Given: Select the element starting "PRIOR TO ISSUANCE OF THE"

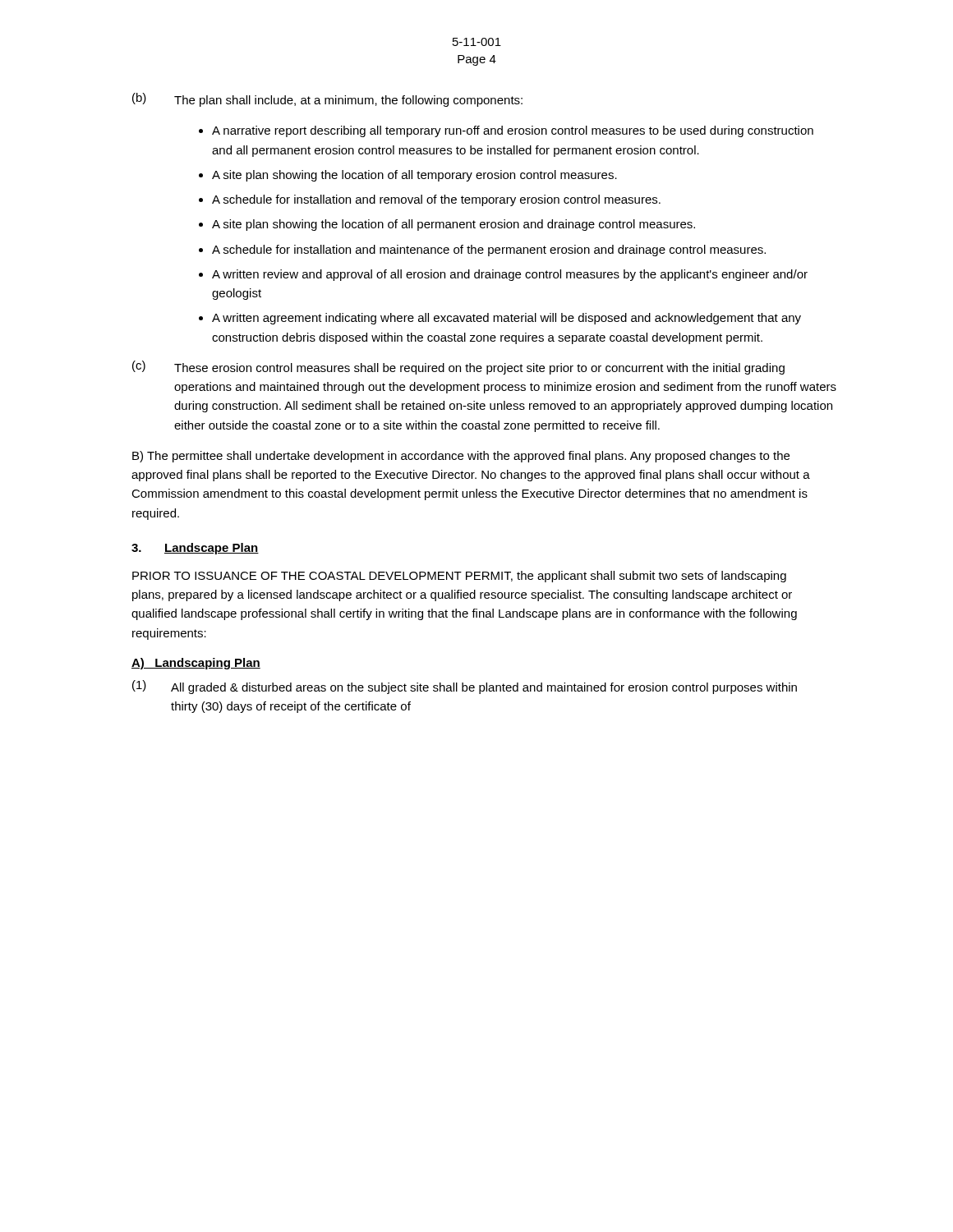Looking at the screenshot, I should (464, 604).
